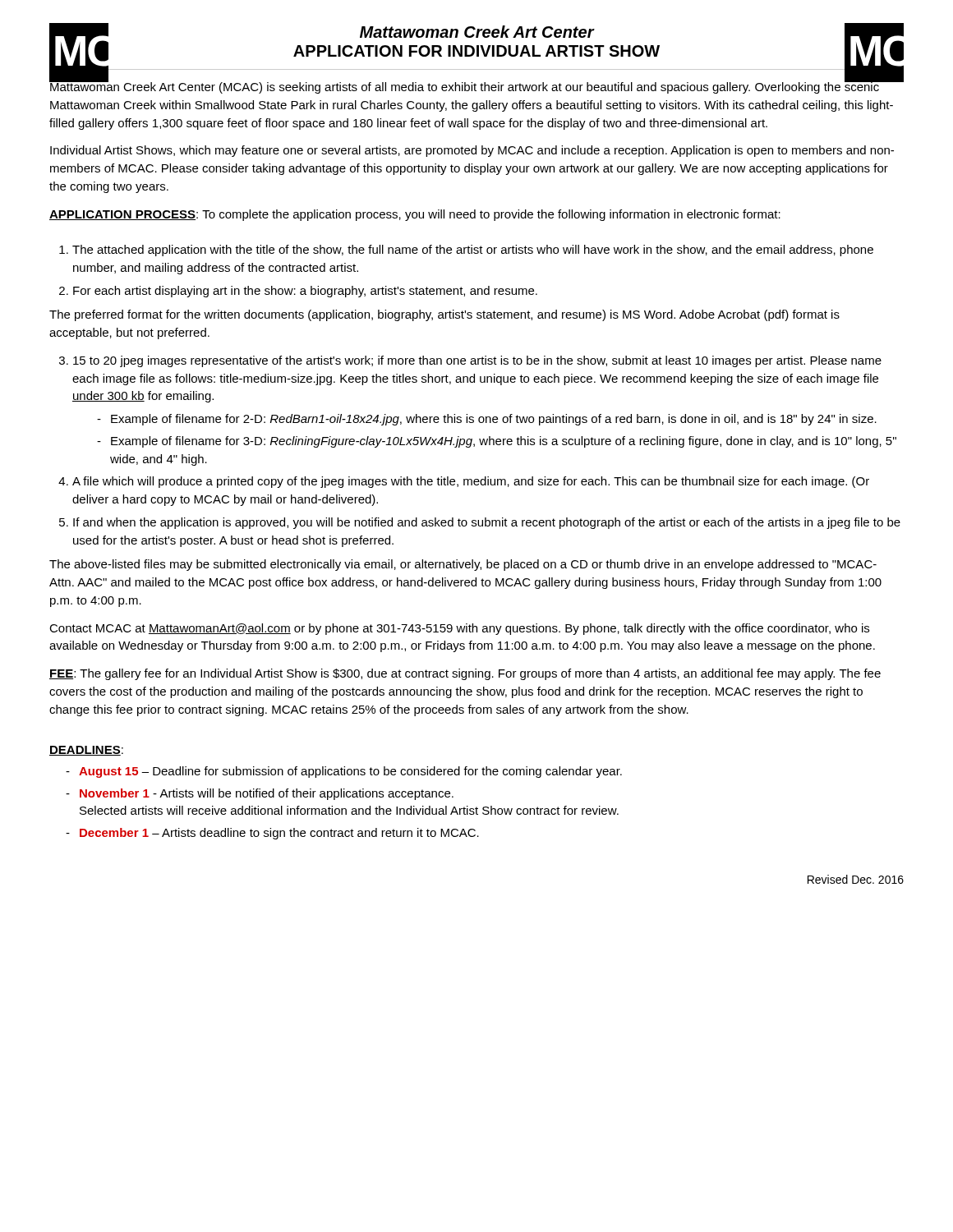Find the list item that says "15 to 20 jpeg images representative"
The height and width of the screenshot is (1232, 953).
pos(488,410)
